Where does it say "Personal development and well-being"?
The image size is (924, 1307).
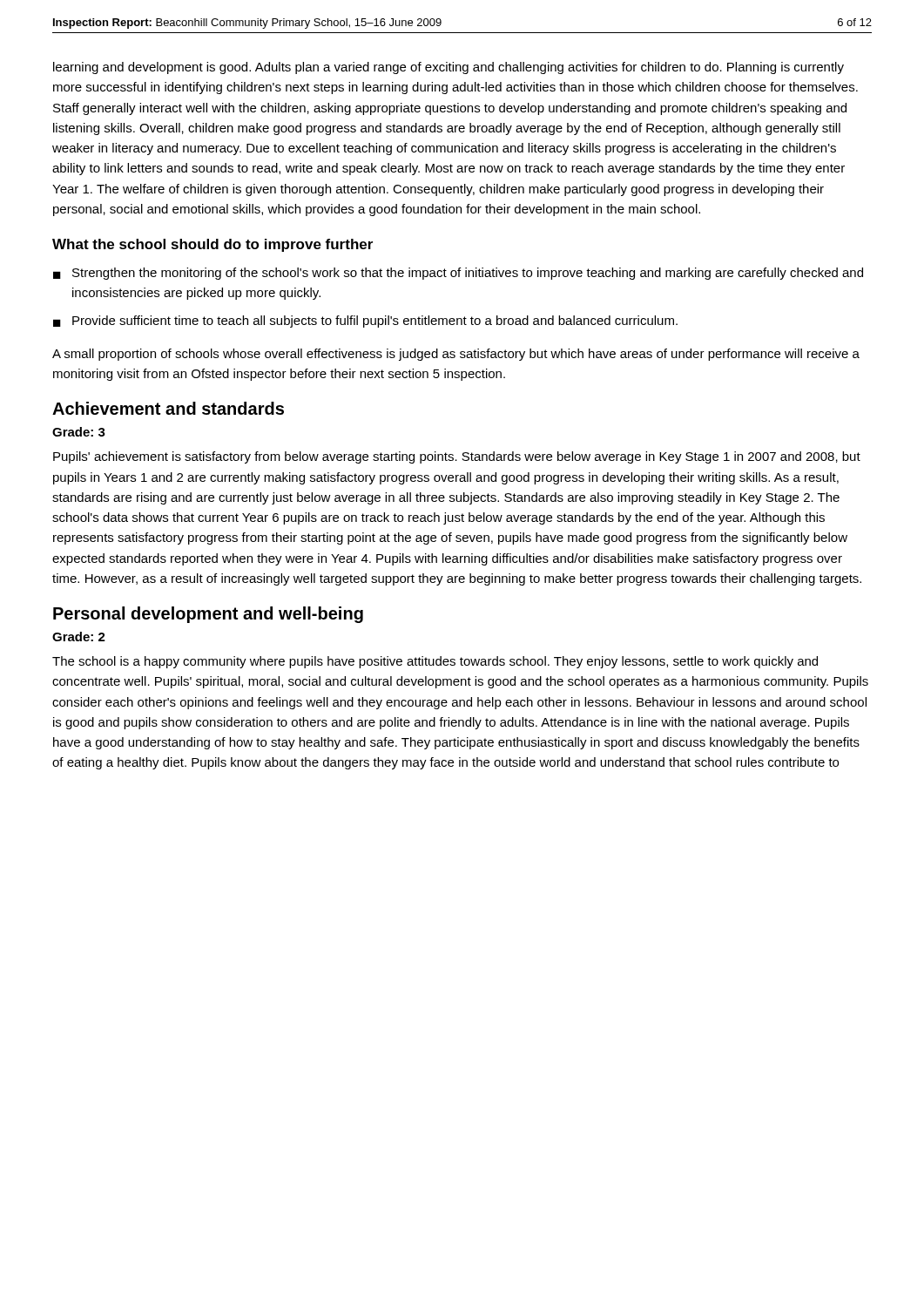[208, 614]
